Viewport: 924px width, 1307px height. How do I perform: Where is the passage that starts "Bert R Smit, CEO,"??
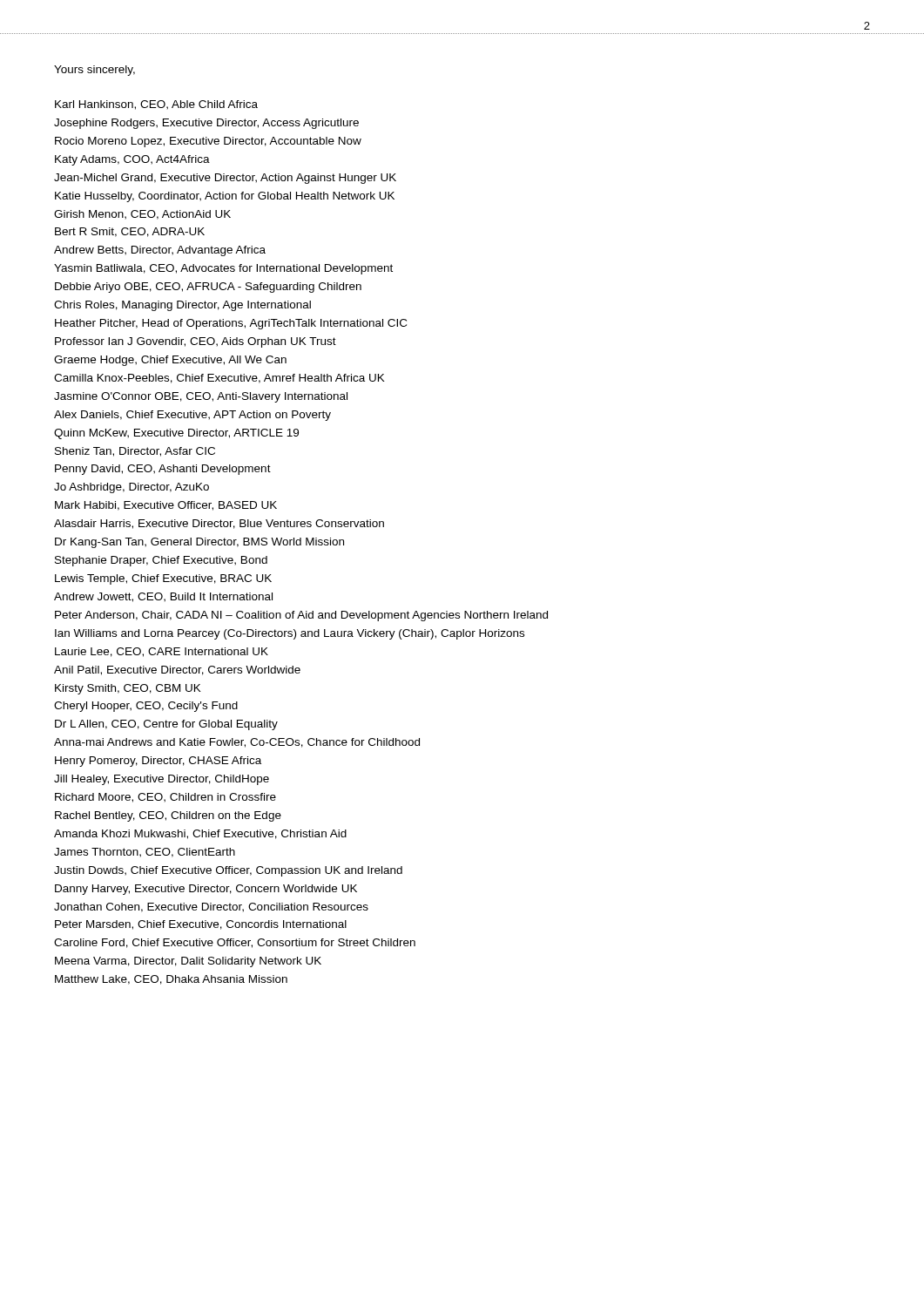click(130, 232)
